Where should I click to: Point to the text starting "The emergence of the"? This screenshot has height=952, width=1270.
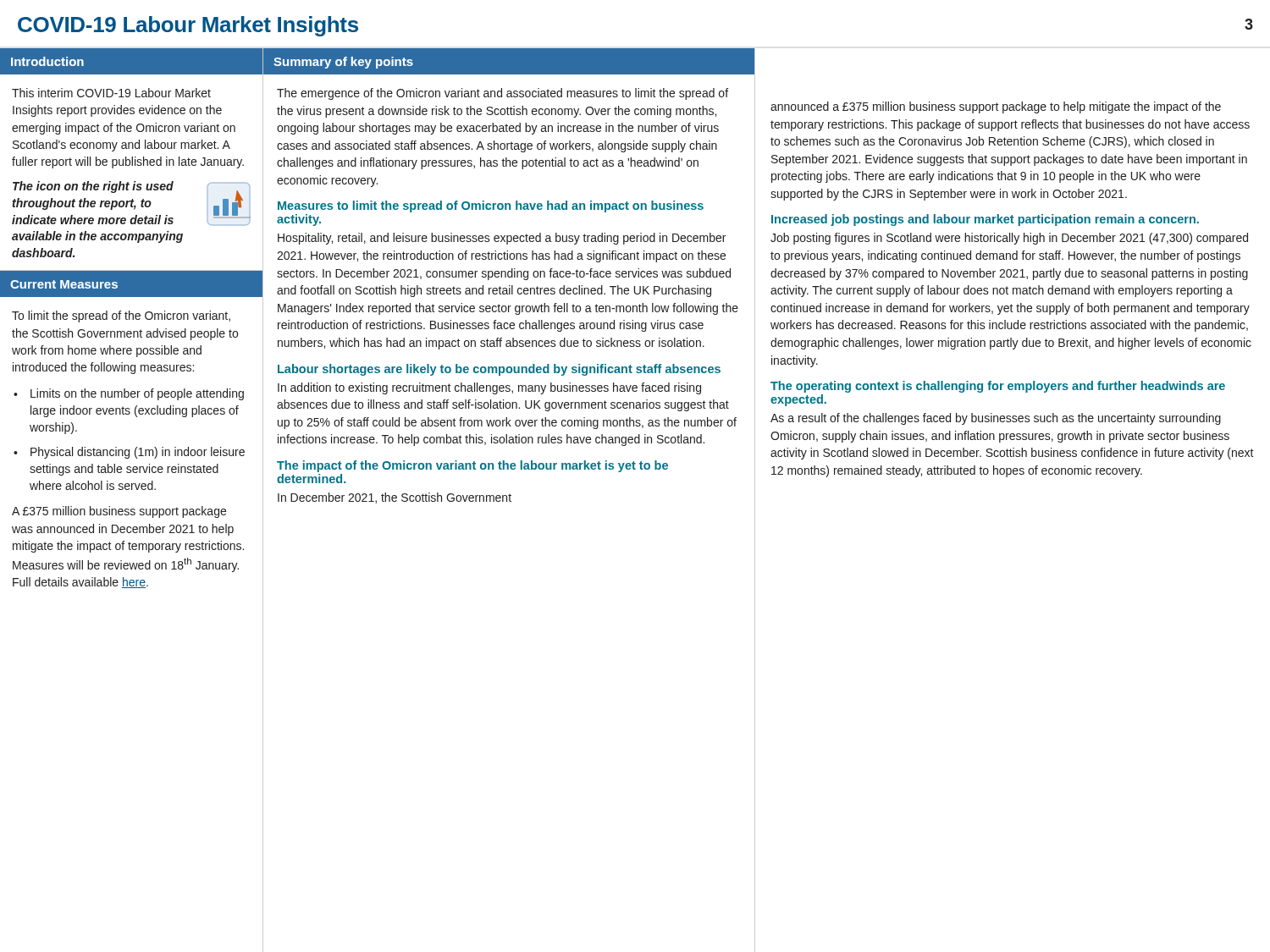pyautogui.click(x=503, y=137)
